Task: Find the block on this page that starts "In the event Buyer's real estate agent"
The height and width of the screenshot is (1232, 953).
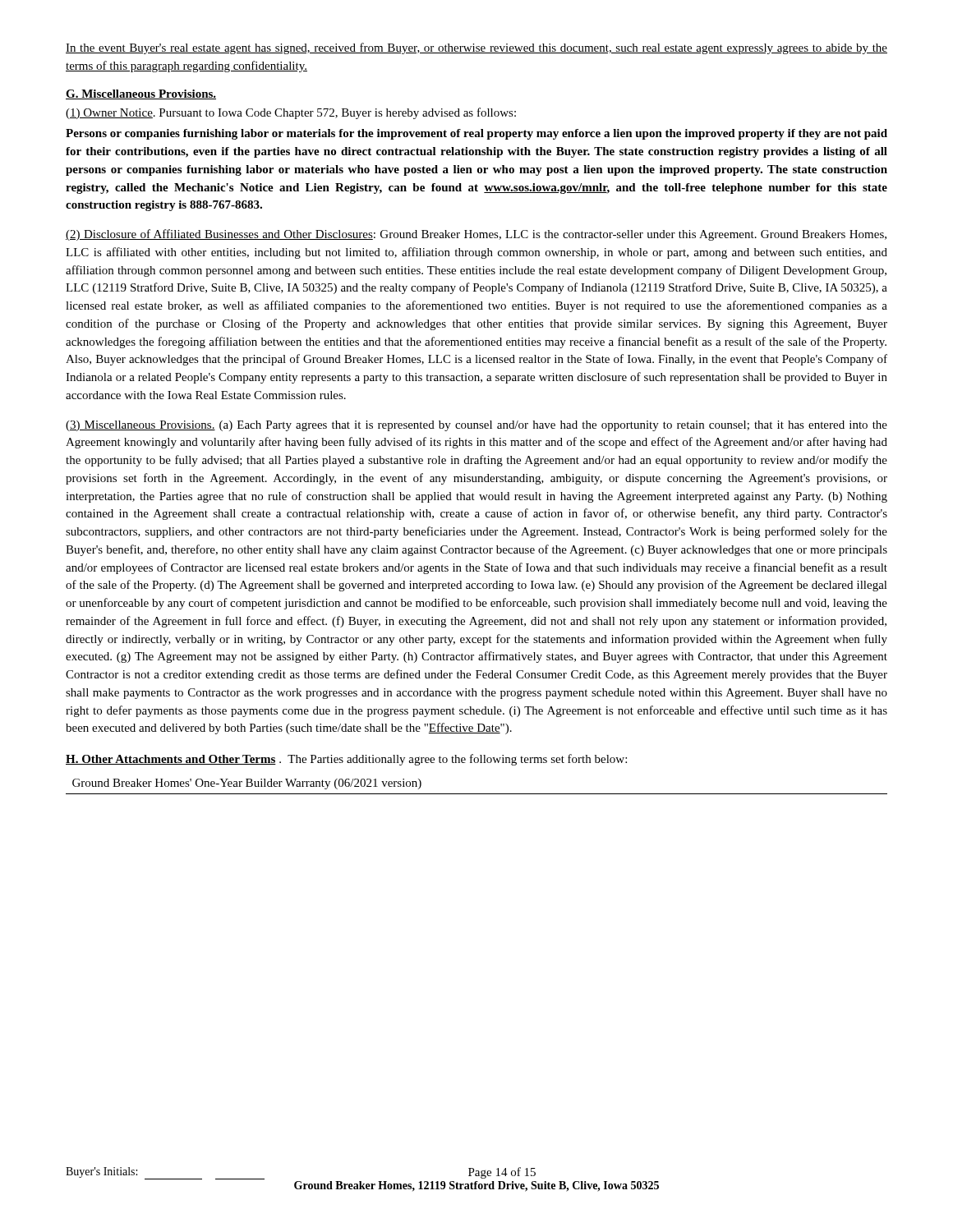Action: tap(476, 57)
